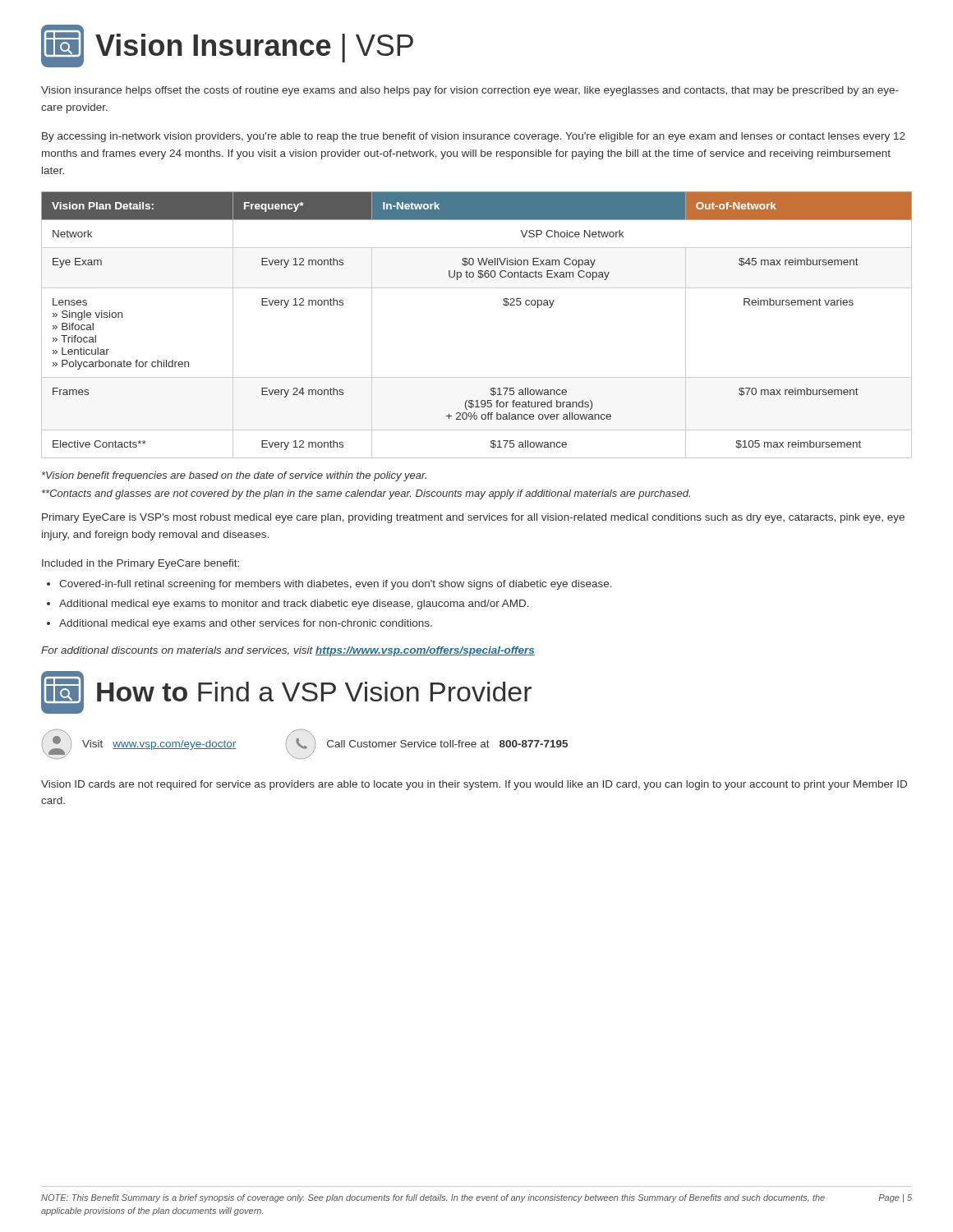The image size is (953, 1232).
Task: Click the passage that begins "Included in the"
Action: point(141,563)
